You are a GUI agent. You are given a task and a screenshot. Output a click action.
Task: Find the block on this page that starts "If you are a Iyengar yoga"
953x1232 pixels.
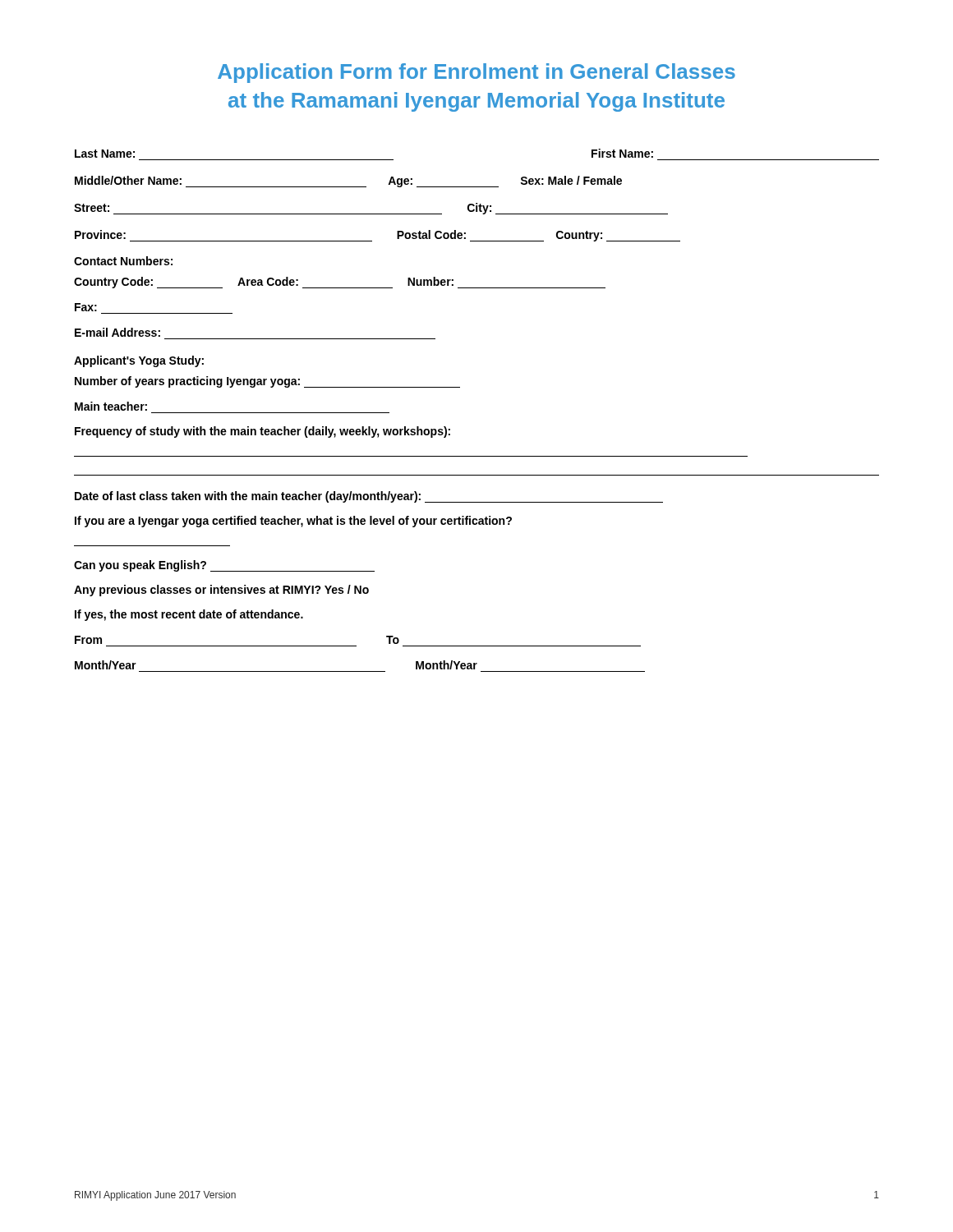point(293,521)
